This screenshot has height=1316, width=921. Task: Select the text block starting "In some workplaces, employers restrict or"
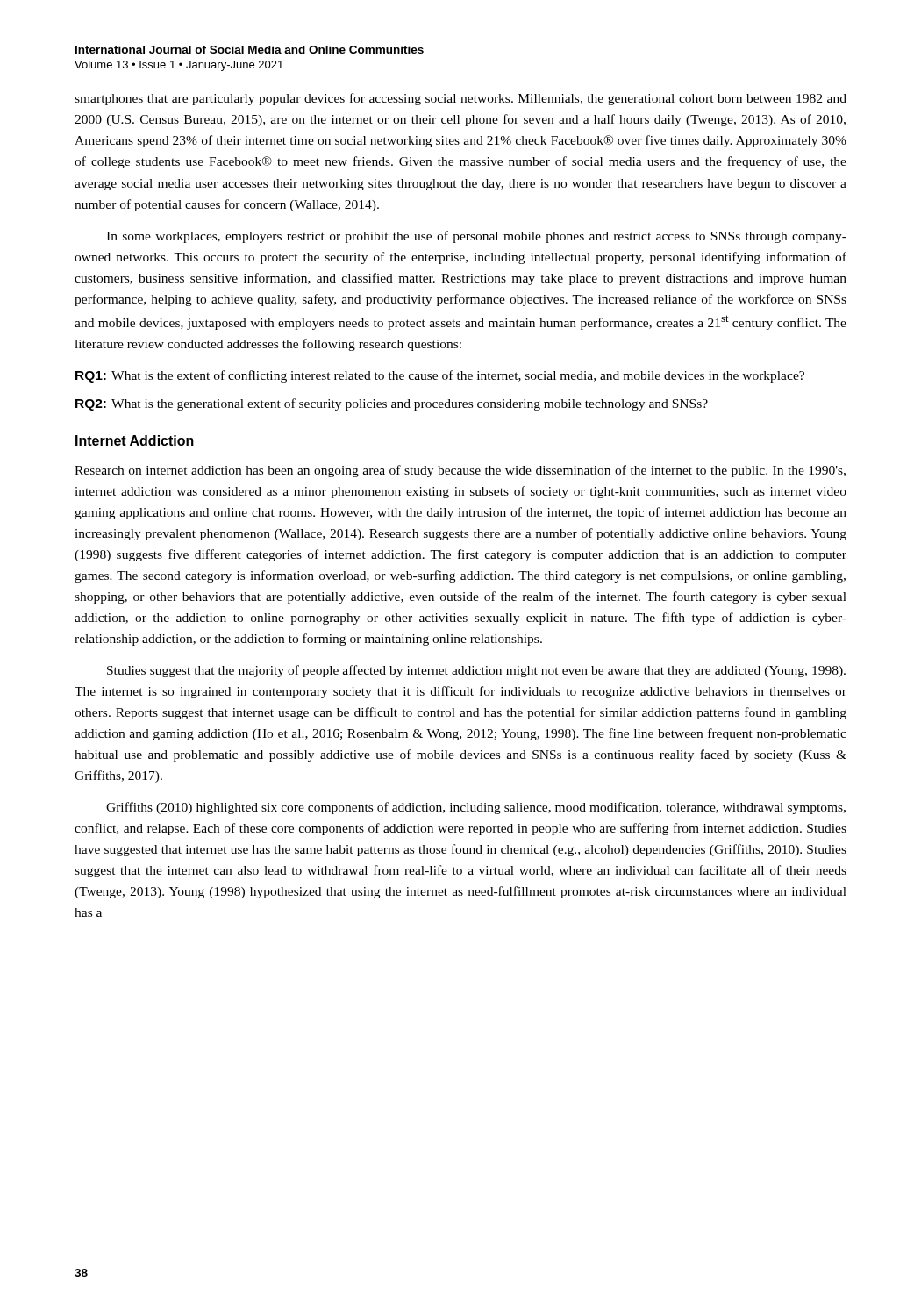(460, 289)
